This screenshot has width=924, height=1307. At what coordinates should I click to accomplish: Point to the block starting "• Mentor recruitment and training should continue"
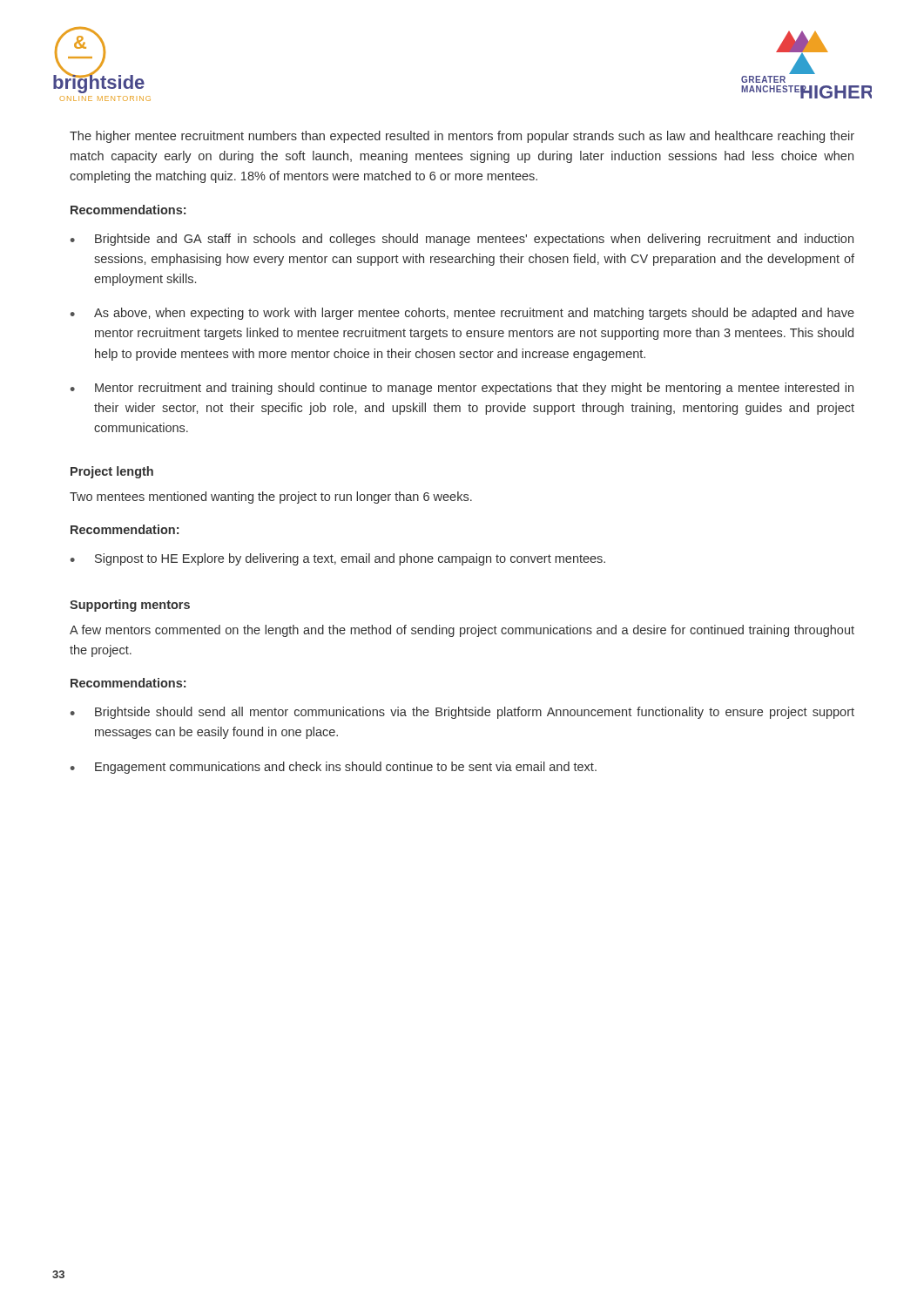[x=462, y=408]
